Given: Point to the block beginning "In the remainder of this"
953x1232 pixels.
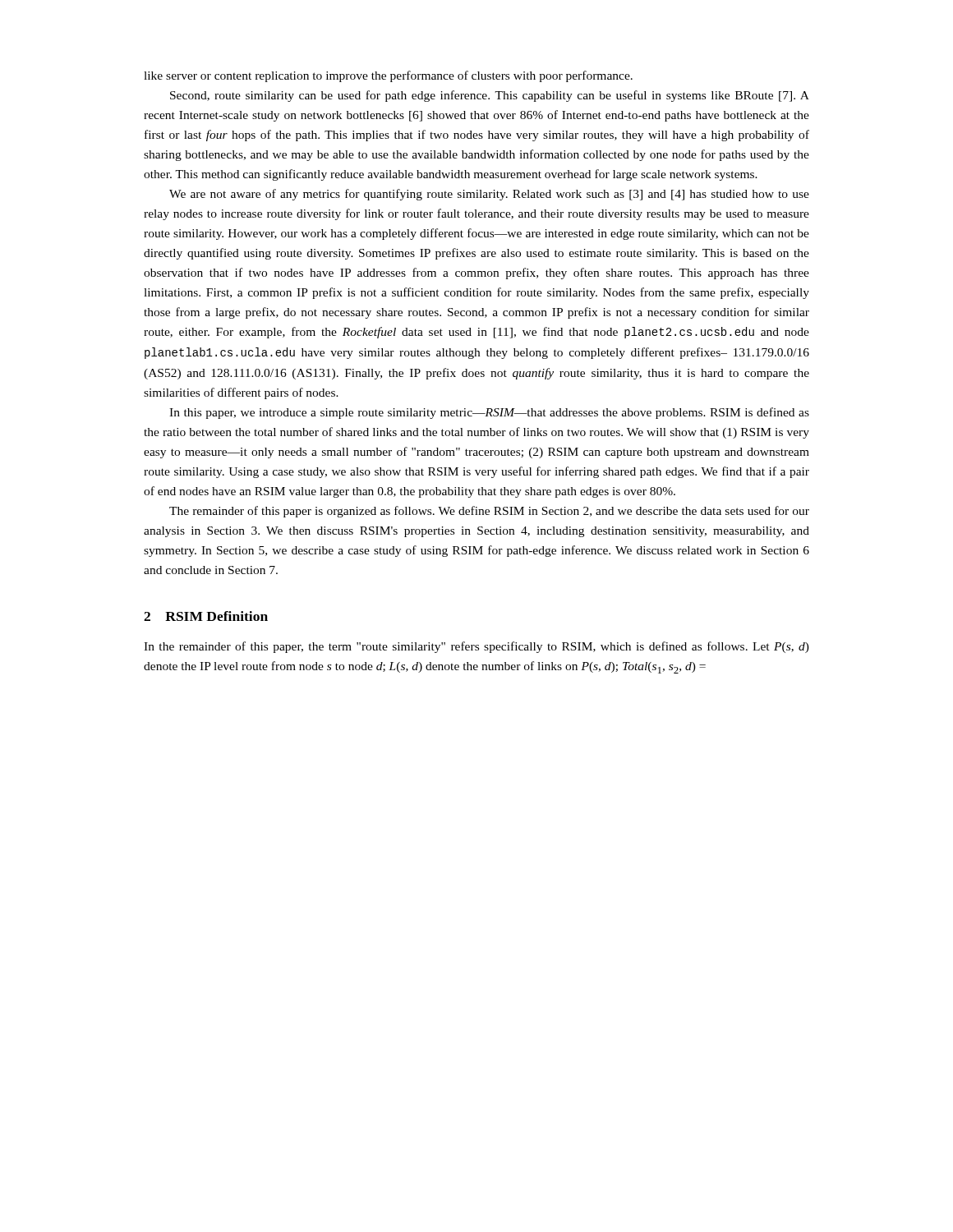Looking at the screenshot, I should click(x=476, y=657).
